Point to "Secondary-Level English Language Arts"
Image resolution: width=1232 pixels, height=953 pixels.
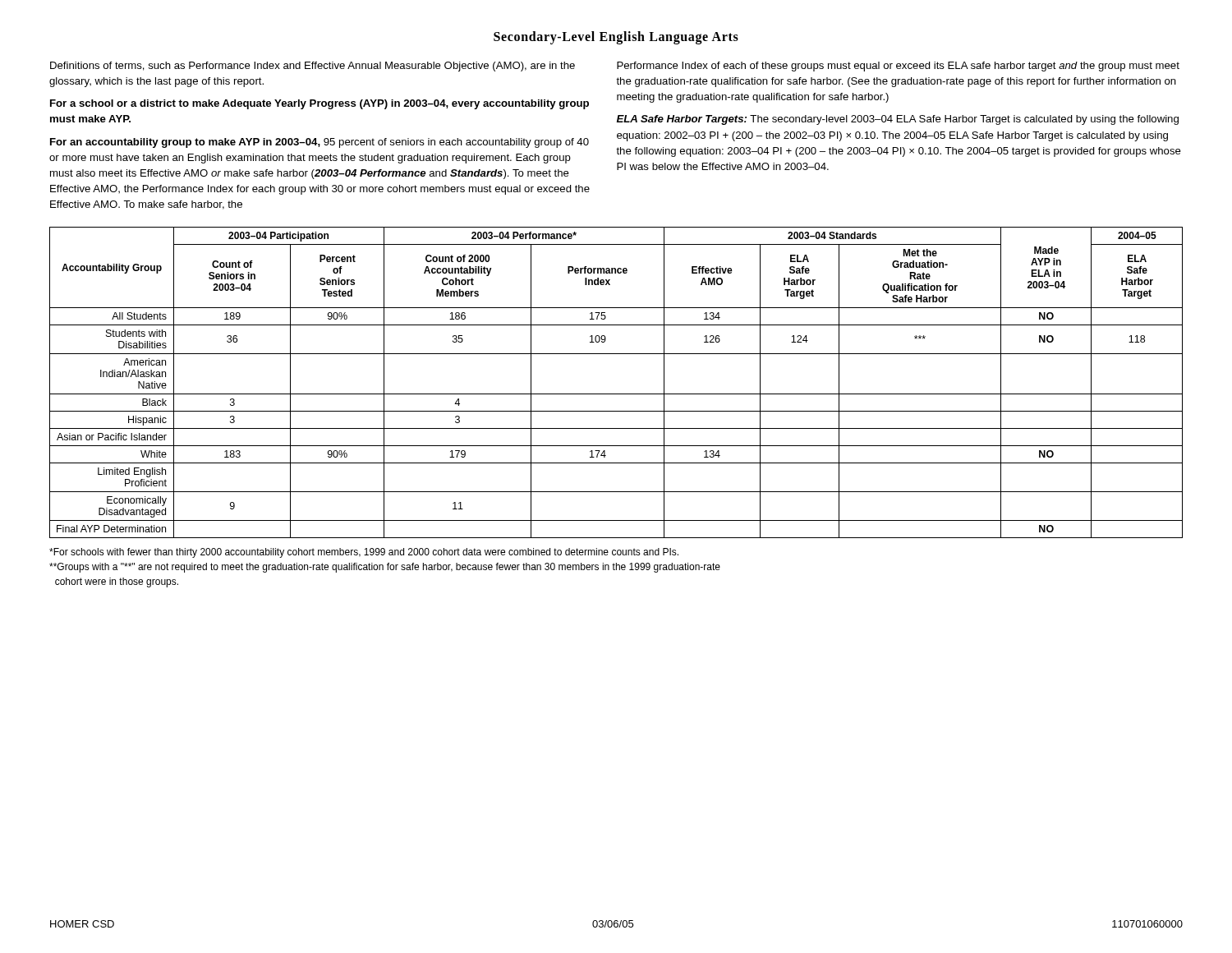616,37
